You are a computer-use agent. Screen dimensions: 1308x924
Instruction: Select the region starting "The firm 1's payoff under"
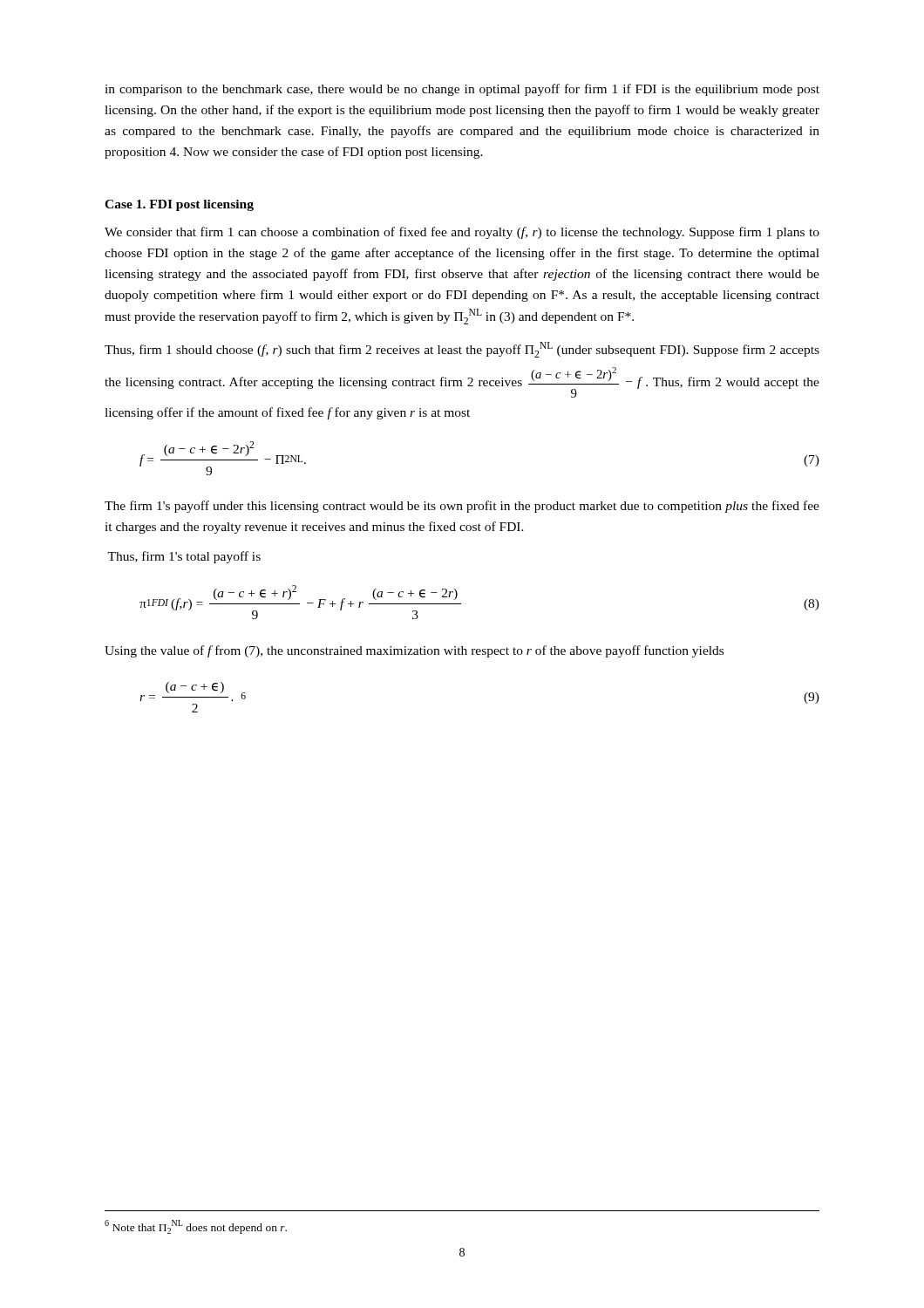(462, 516)
